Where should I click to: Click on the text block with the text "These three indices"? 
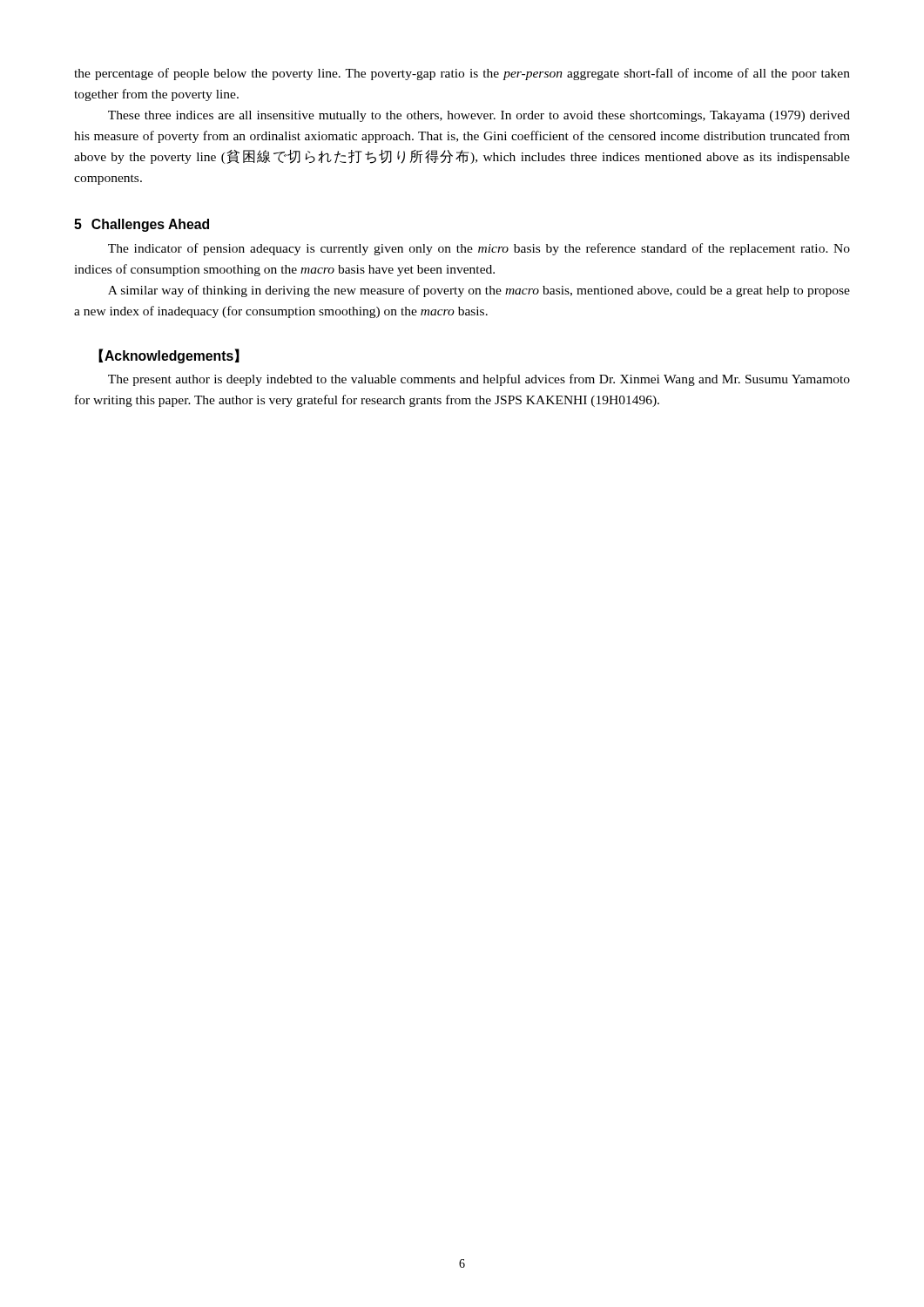click(x=462, y=146)
